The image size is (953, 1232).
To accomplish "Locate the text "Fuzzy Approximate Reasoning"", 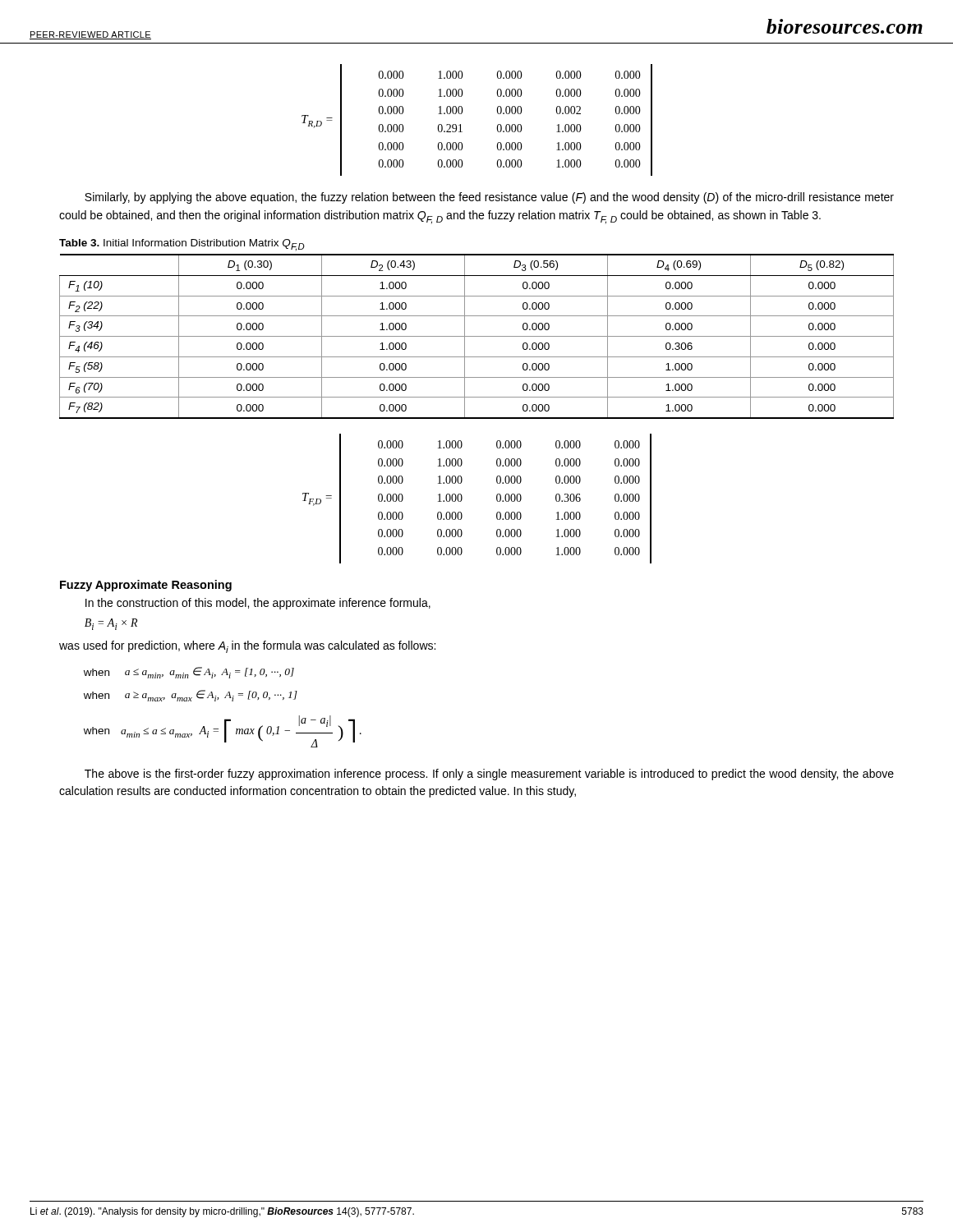I will 146,585.
